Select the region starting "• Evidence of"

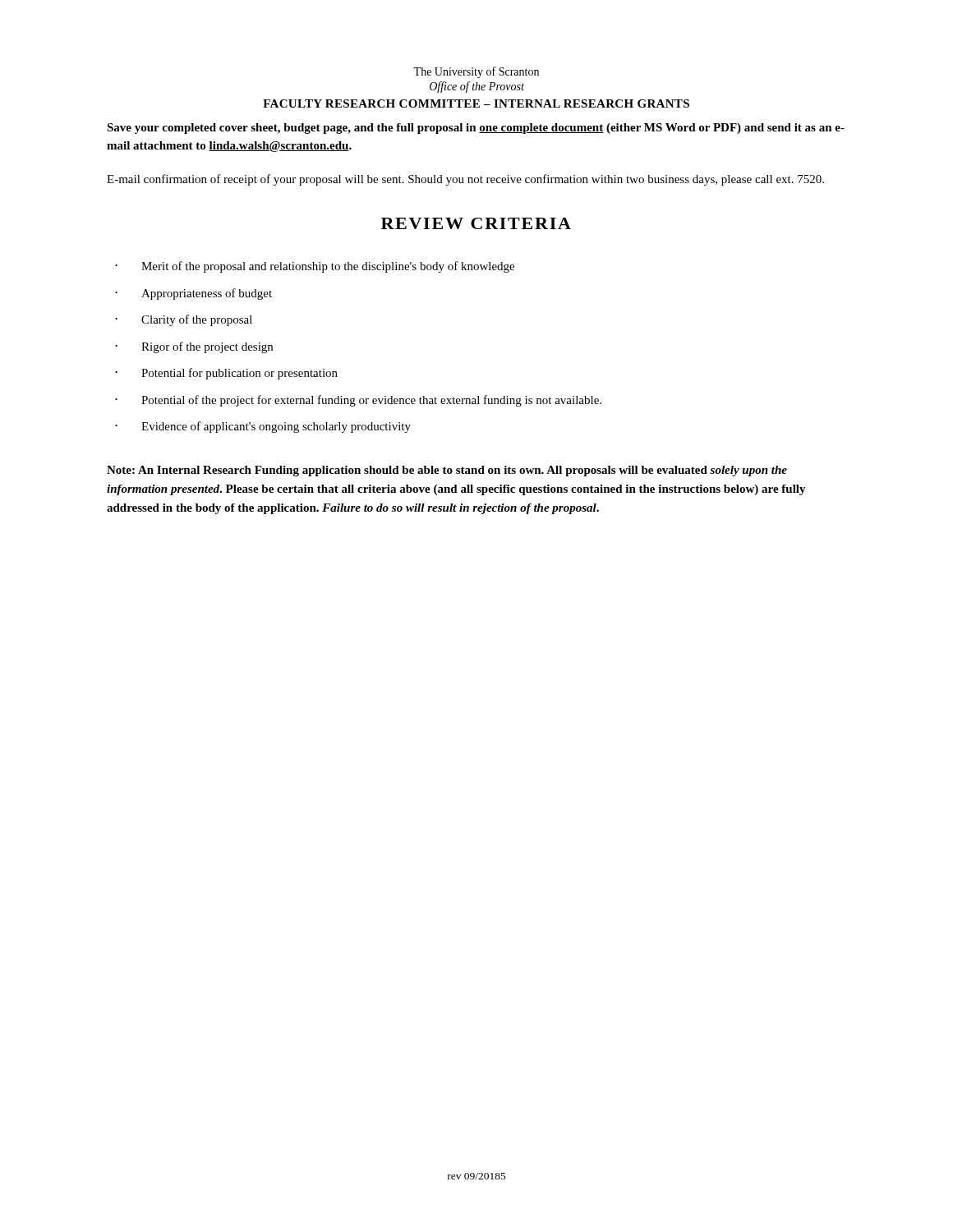pos(263,427)
